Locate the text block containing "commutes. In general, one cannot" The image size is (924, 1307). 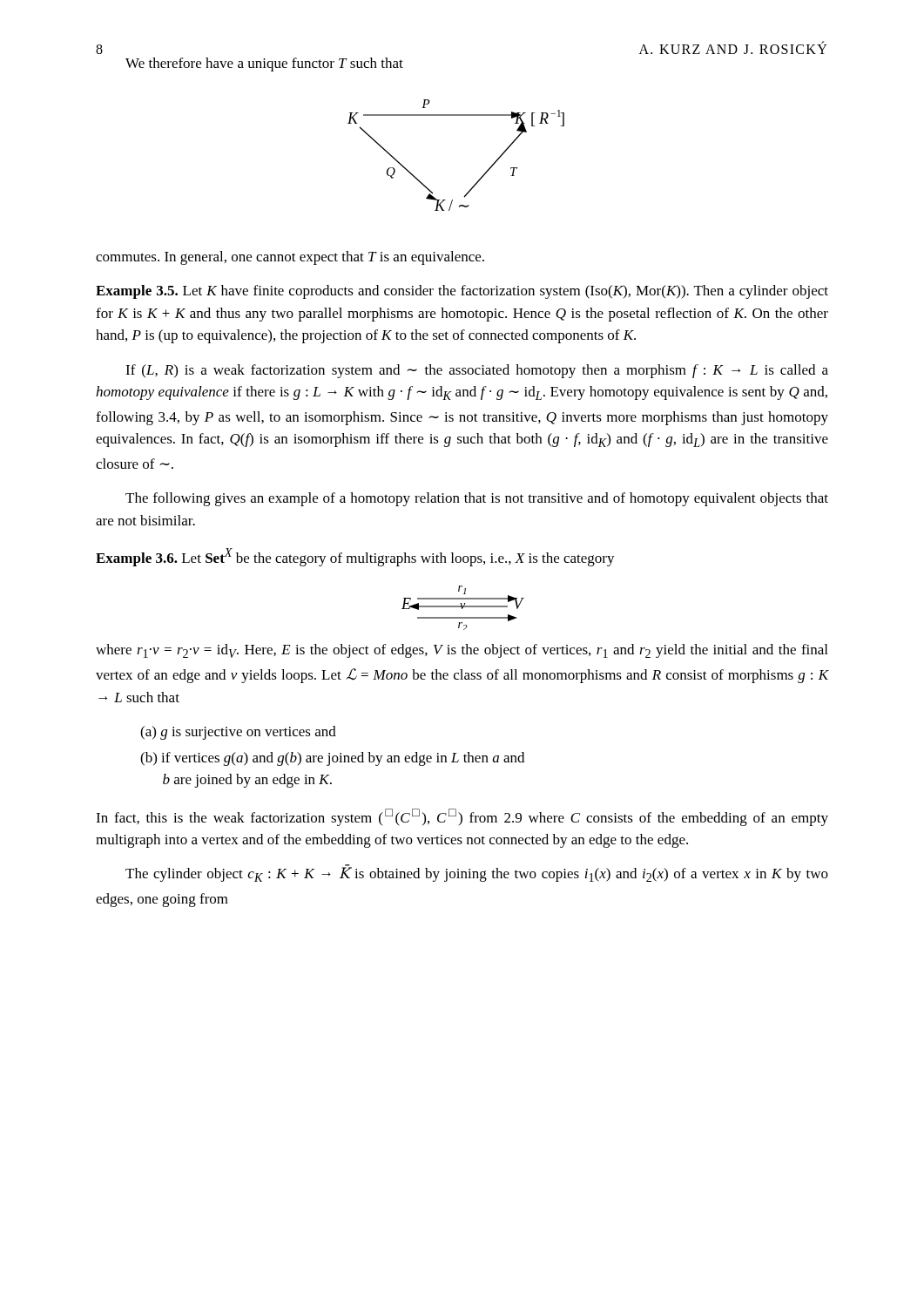coord(462,256)
